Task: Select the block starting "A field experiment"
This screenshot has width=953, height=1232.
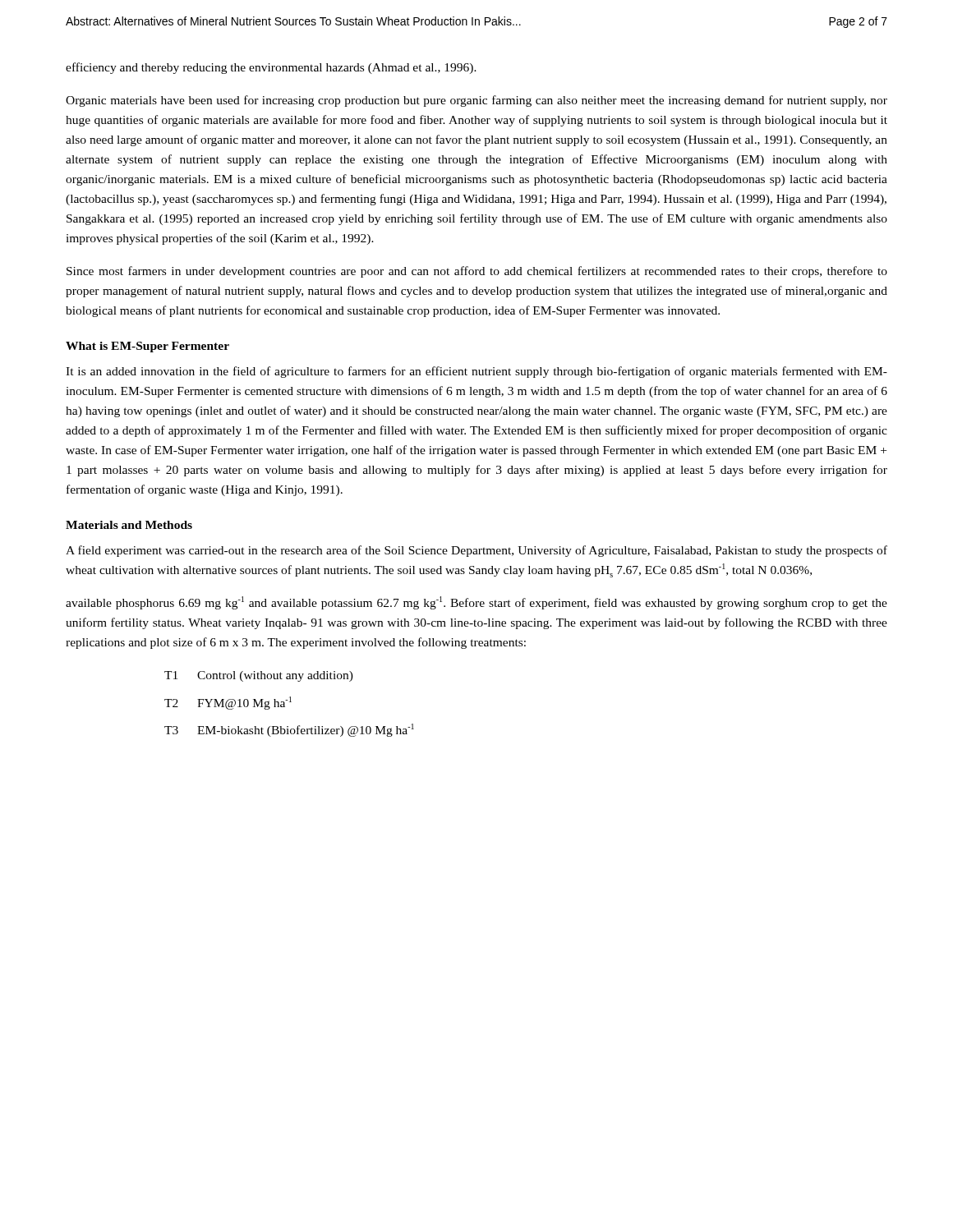Action: click(476, 561)
